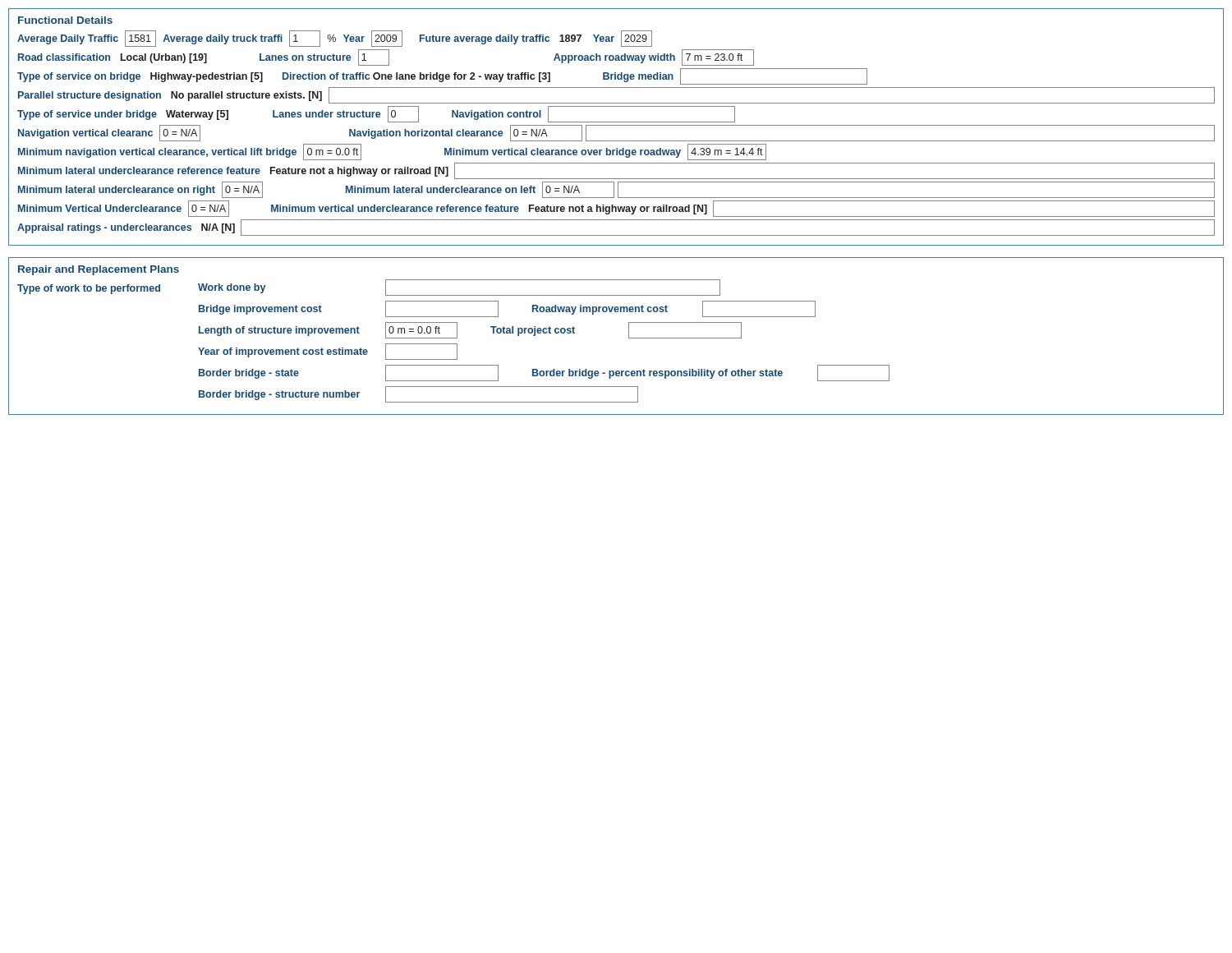Locate the text block that reads "Border bridge - state"
The height and width of the screenshot is (953, 1232).
[x=544, y=373]
